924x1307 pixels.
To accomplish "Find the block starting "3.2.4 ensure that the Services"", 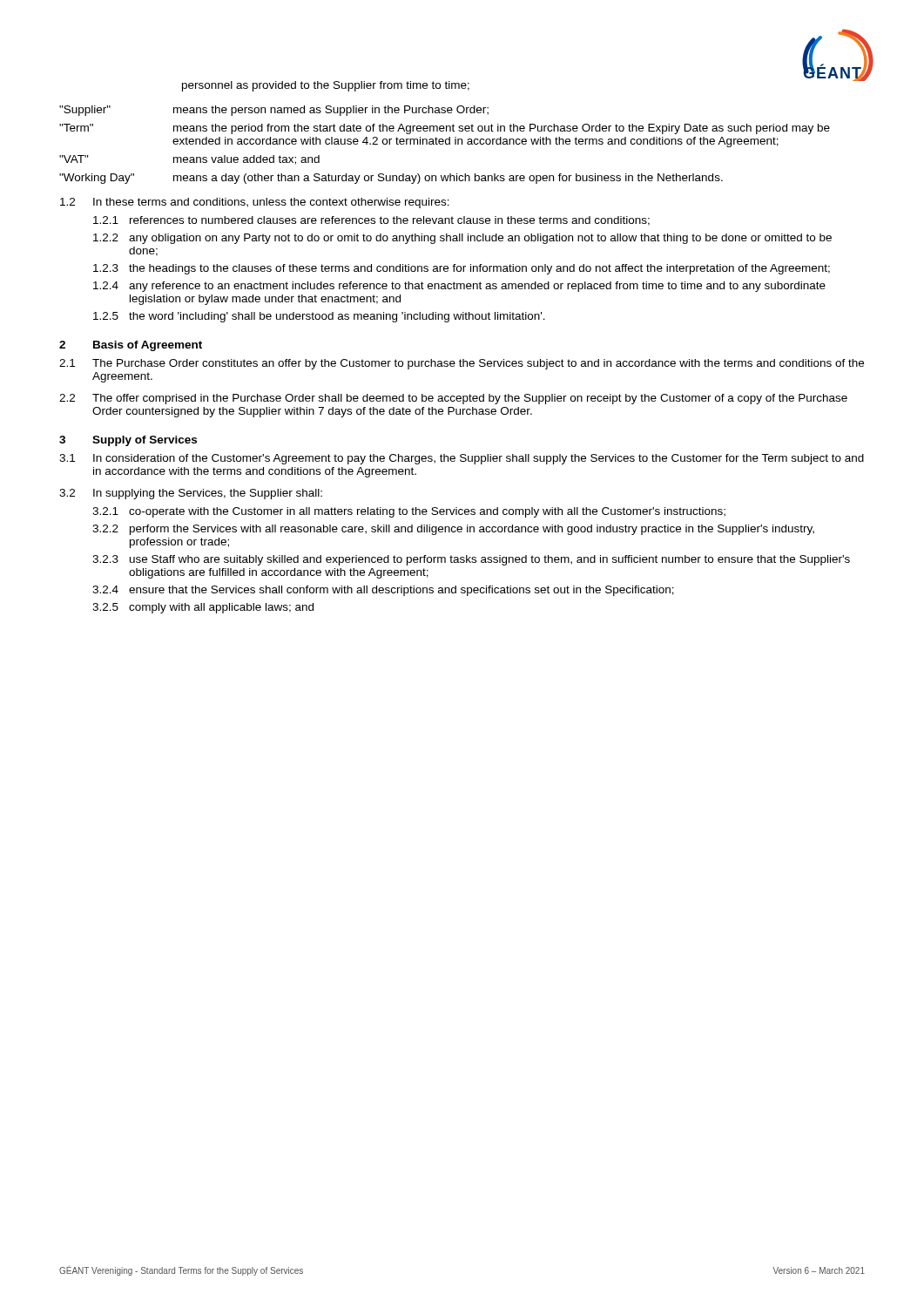I will pyautogui.click(x=479, y=589).
